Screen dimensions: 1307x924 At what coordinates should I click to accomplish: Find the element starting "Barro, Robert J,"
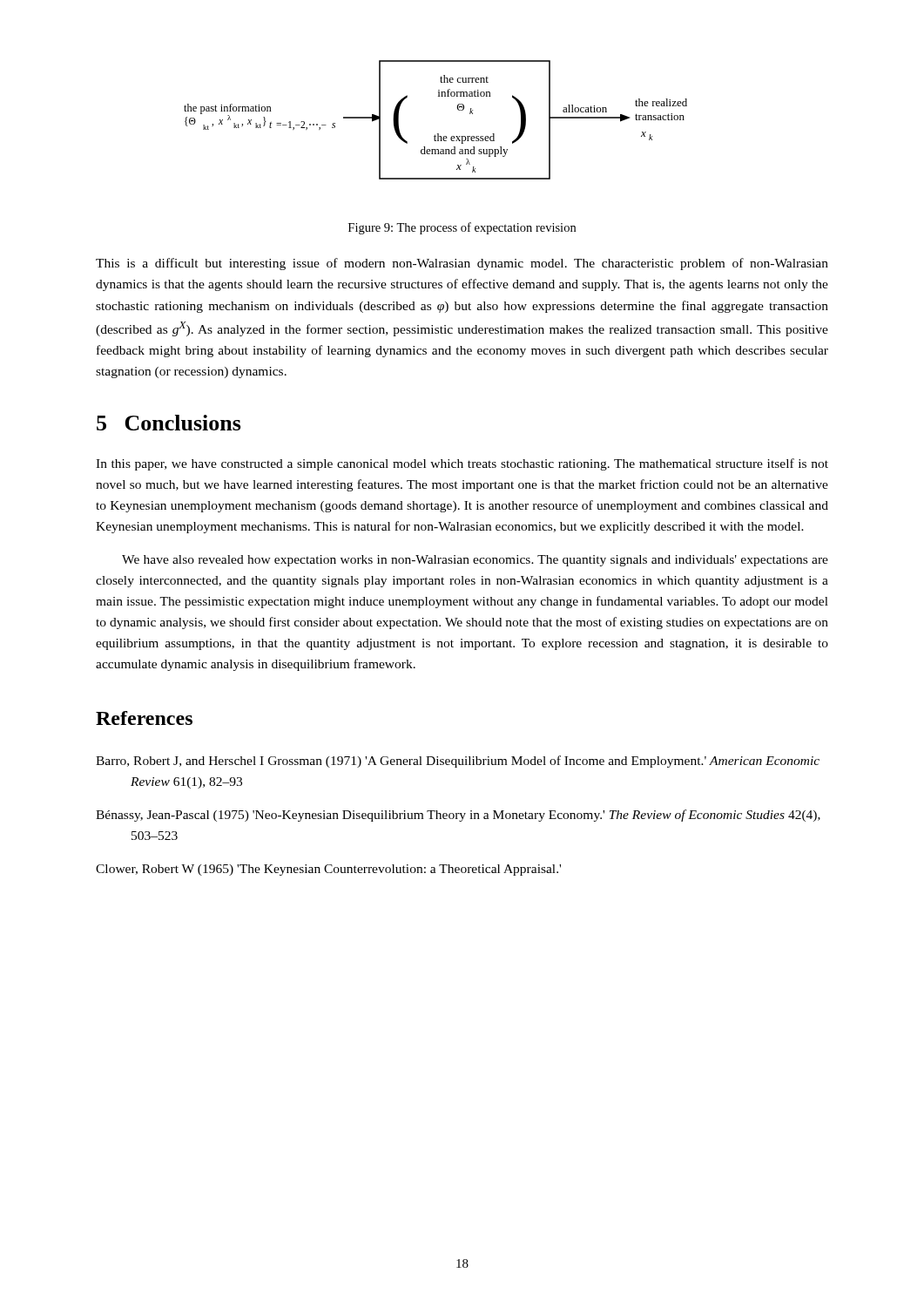458,771
